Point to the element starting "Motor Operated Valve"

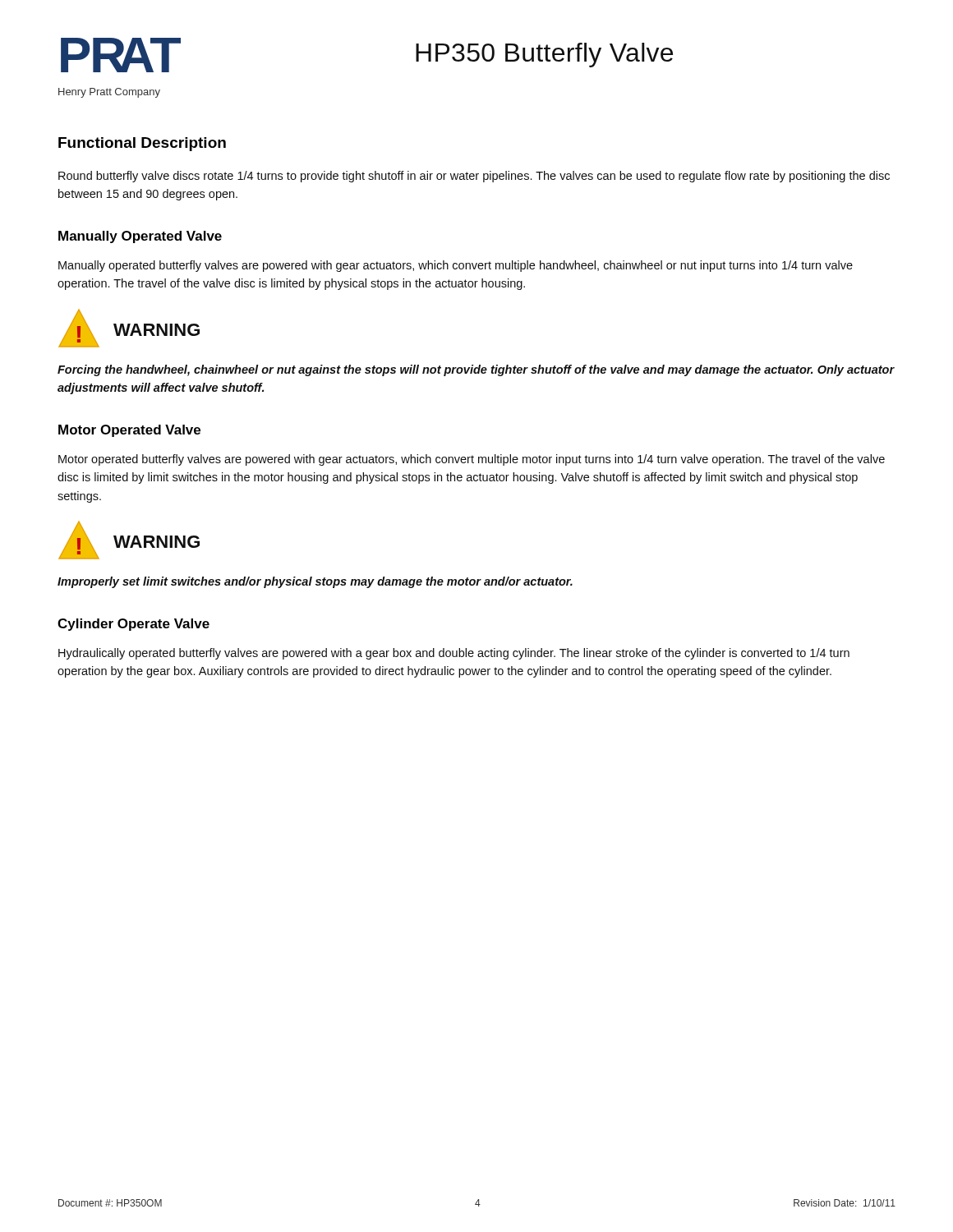coord(129,430)
